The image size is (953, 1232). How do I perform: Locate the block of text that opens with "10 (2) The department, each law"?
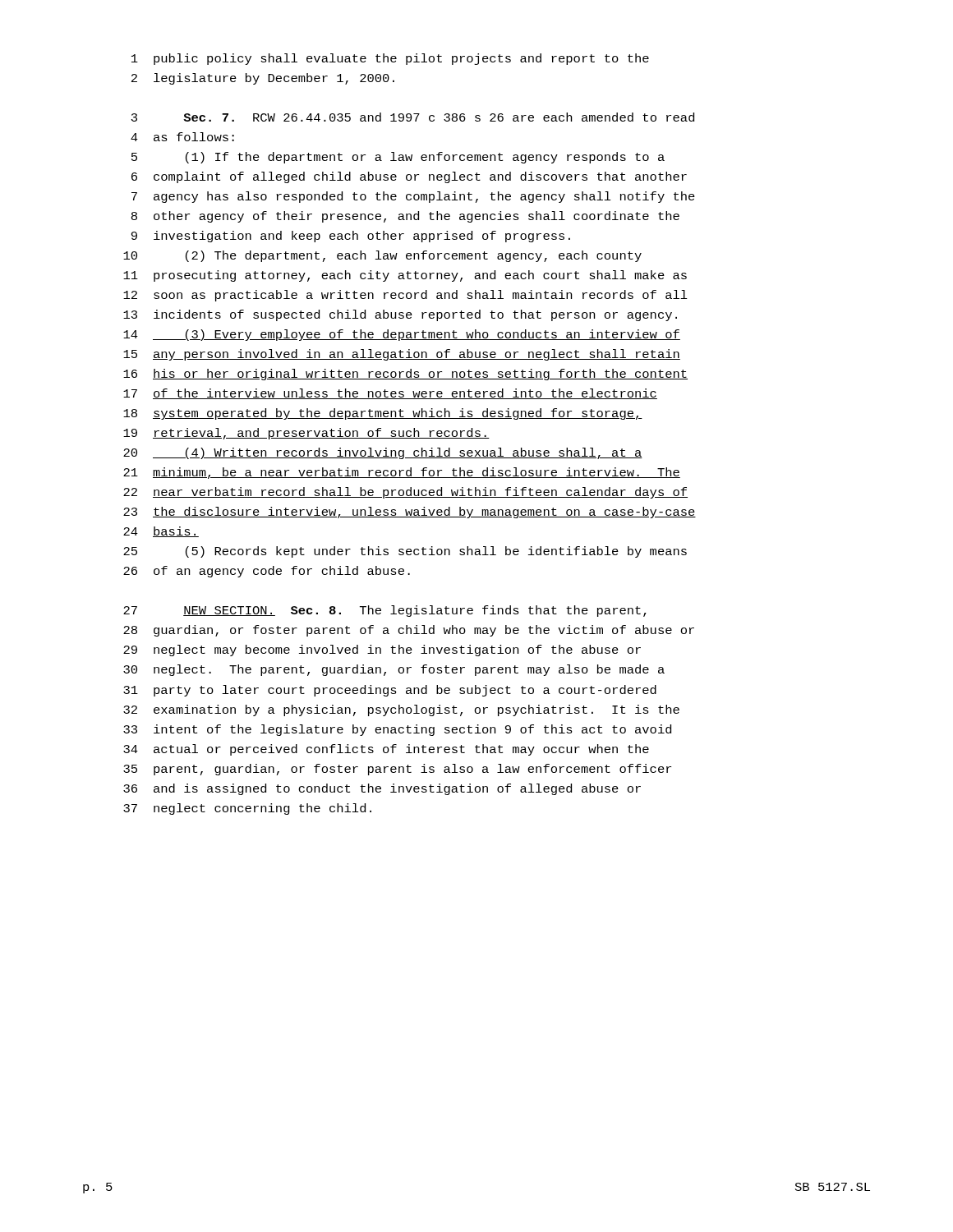(489, 286)
